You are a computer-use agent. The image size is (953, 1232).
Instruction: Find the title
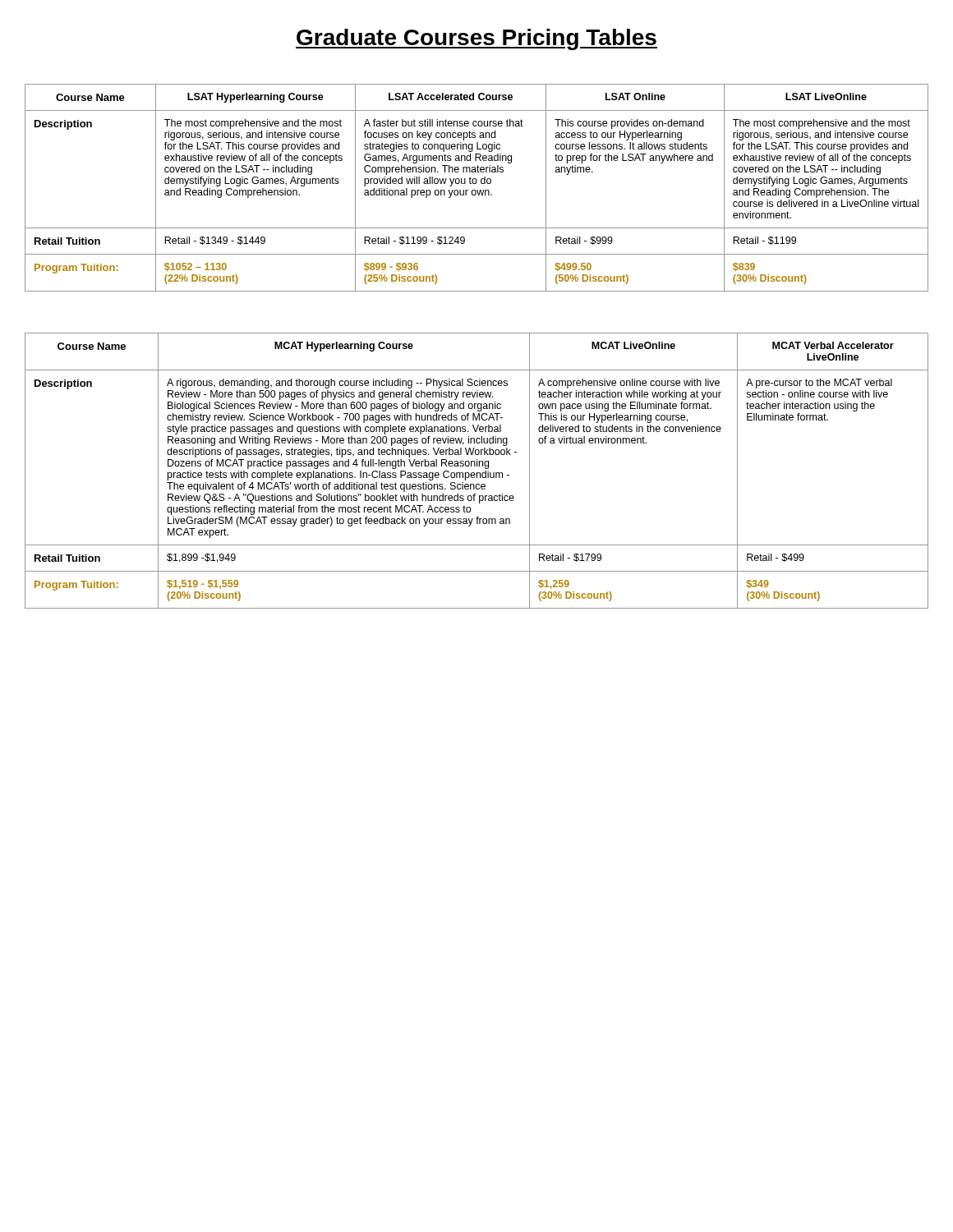tap(476, 37)
